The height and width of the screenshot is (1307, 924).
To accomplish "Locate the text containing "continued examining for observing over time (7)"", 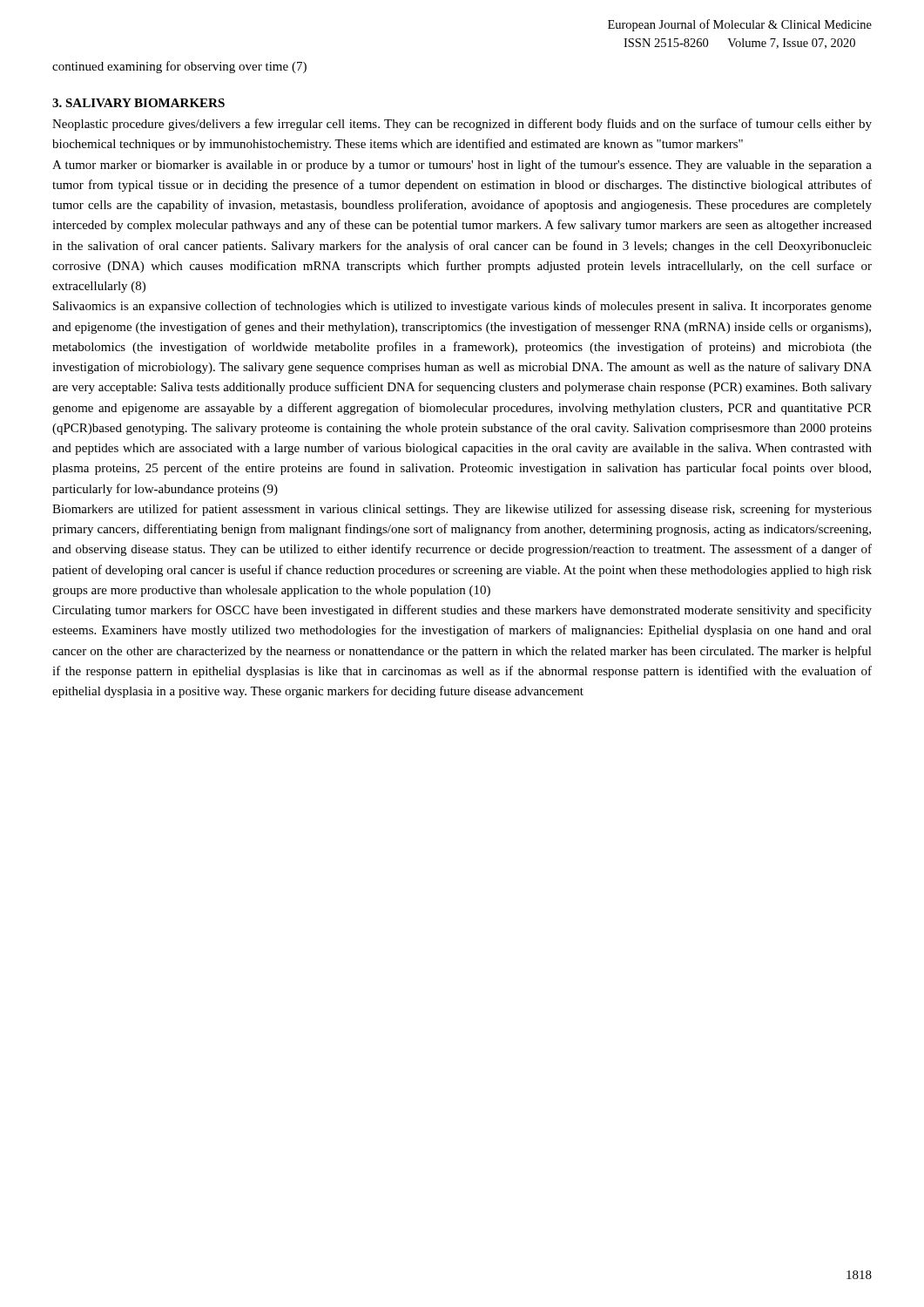I will tap(180, 66).
